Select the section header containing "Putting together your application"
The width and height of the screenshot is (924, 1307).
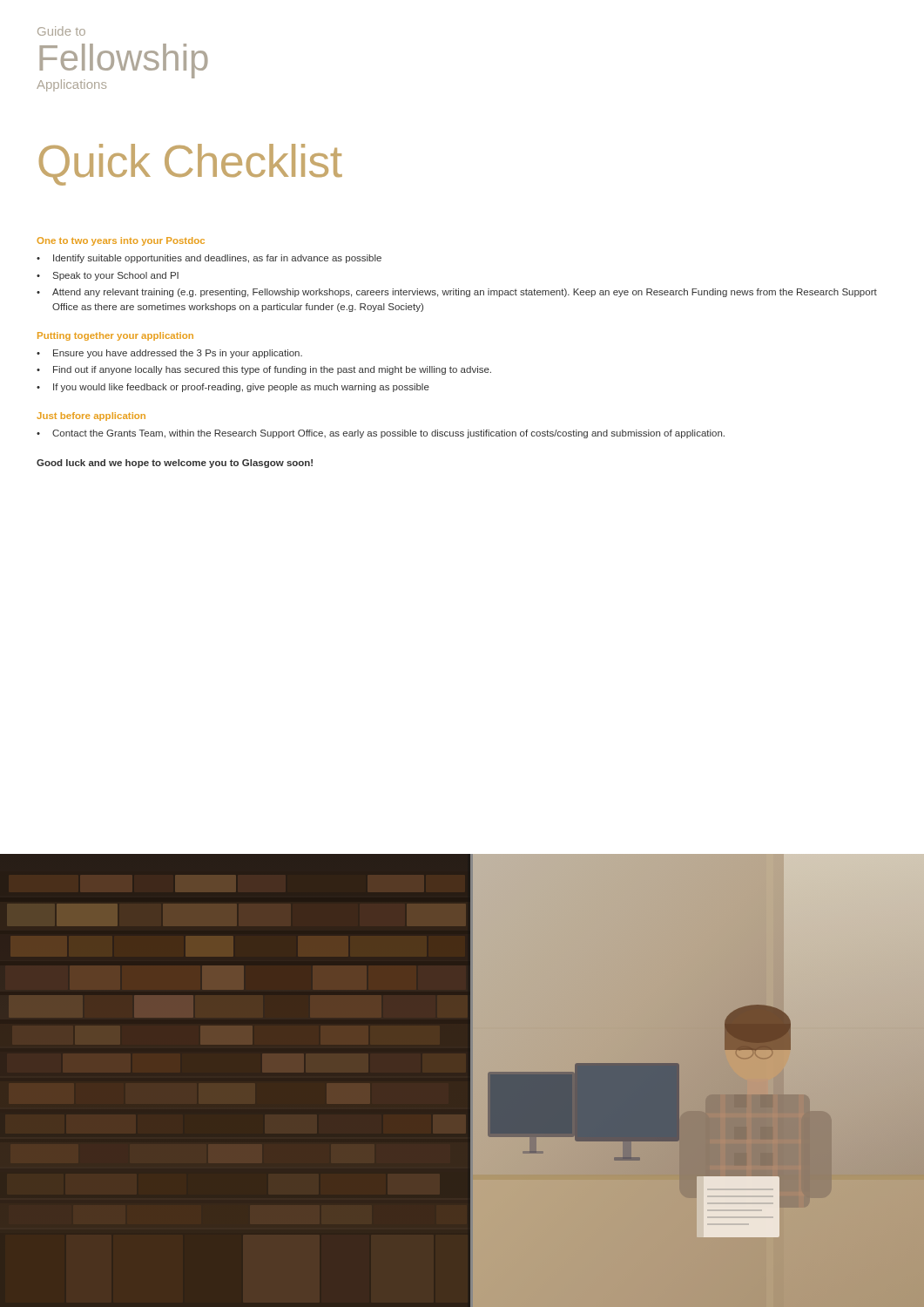(115, 335)
